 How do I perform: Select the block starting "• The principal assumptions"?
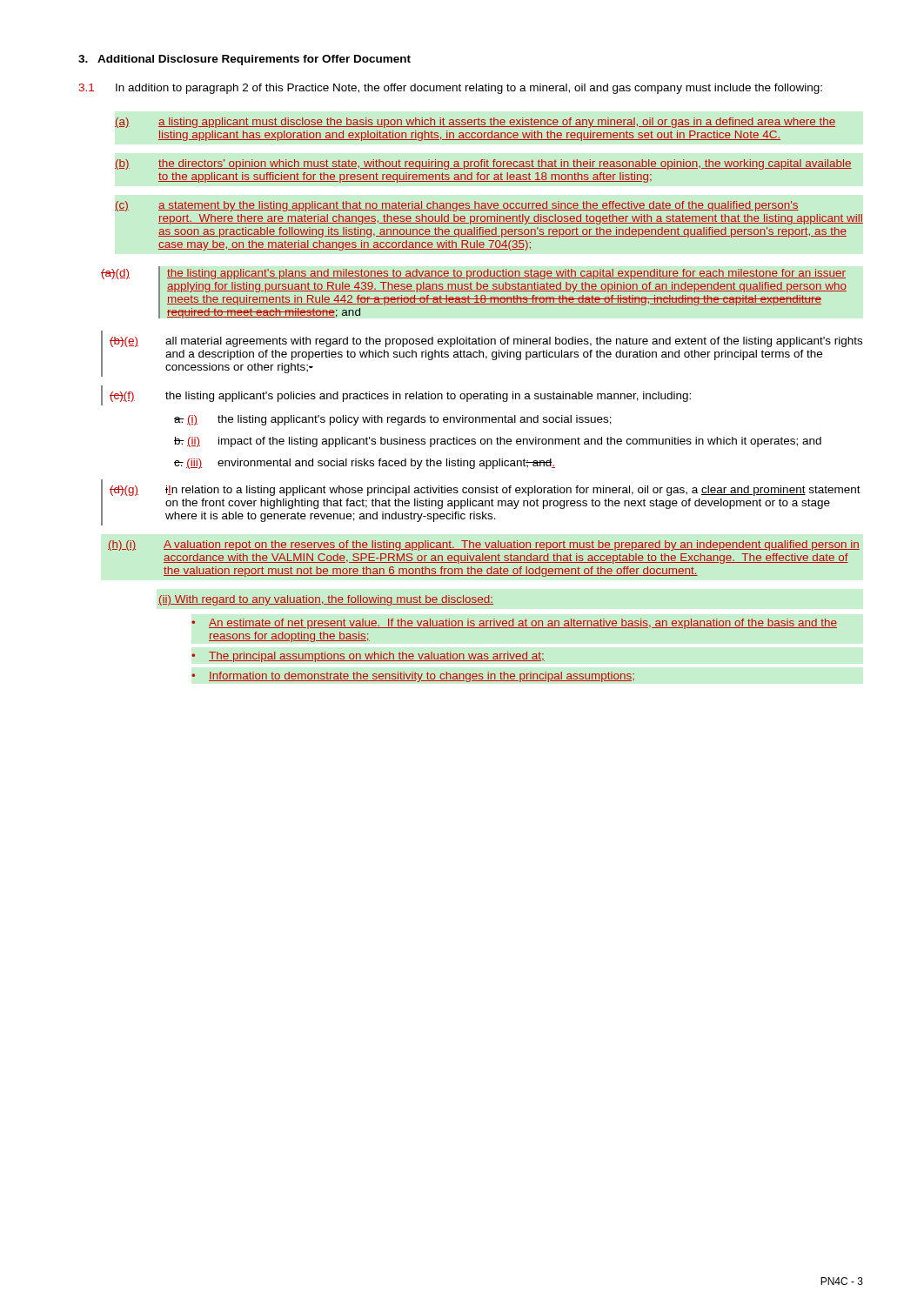pos(527,656)
